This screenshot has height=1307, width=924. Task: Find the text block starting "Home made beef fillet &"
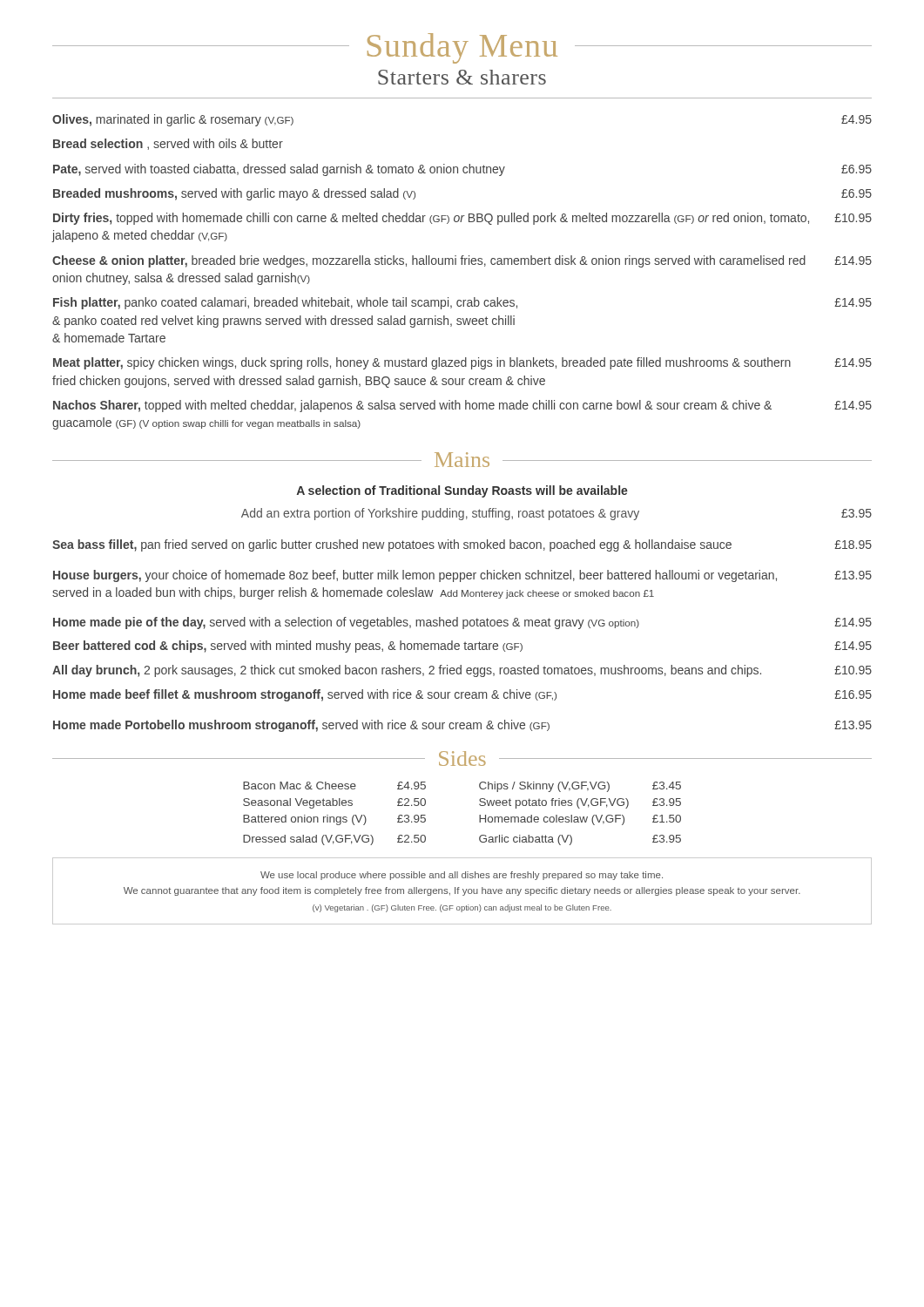pyautogui.click(x=462, y=695)
